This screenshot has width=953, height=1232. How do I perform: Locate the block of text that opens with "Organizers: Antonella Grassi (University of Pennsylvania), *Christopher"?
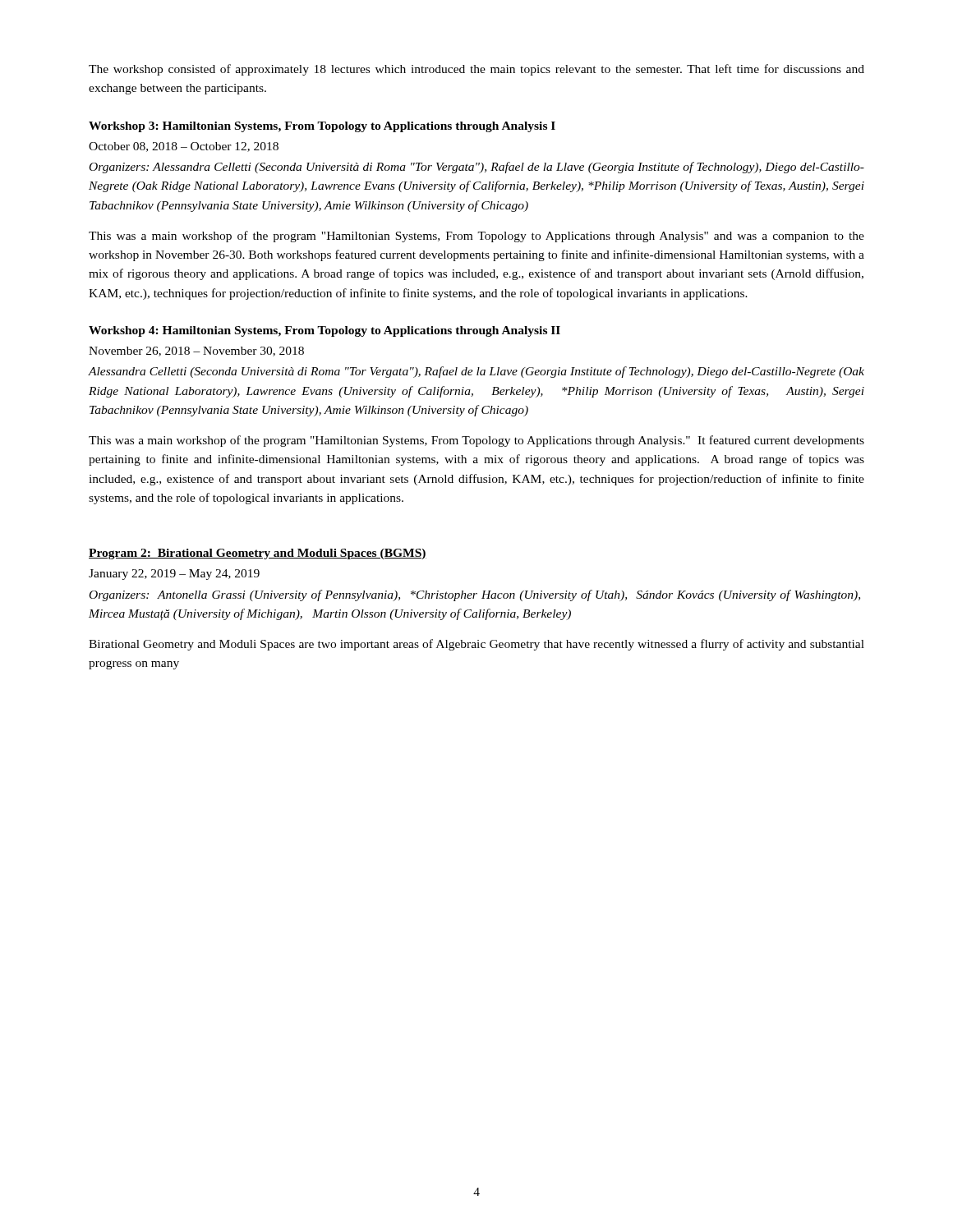pyautogui.click(x=476, y=603)
